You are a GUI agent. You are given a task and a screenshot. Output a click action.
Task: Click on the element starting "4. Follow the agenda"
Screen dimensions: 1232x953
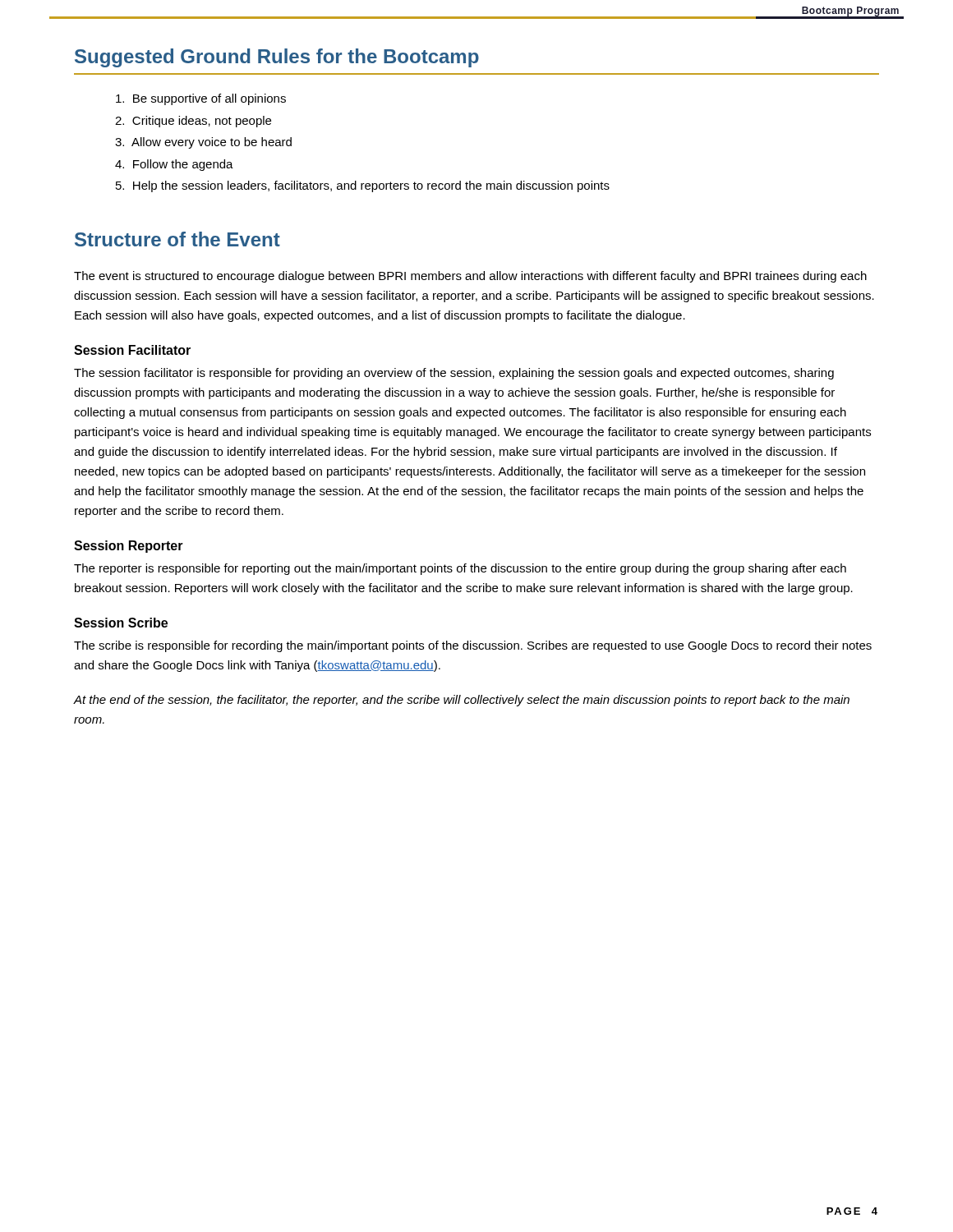(174, 163)
